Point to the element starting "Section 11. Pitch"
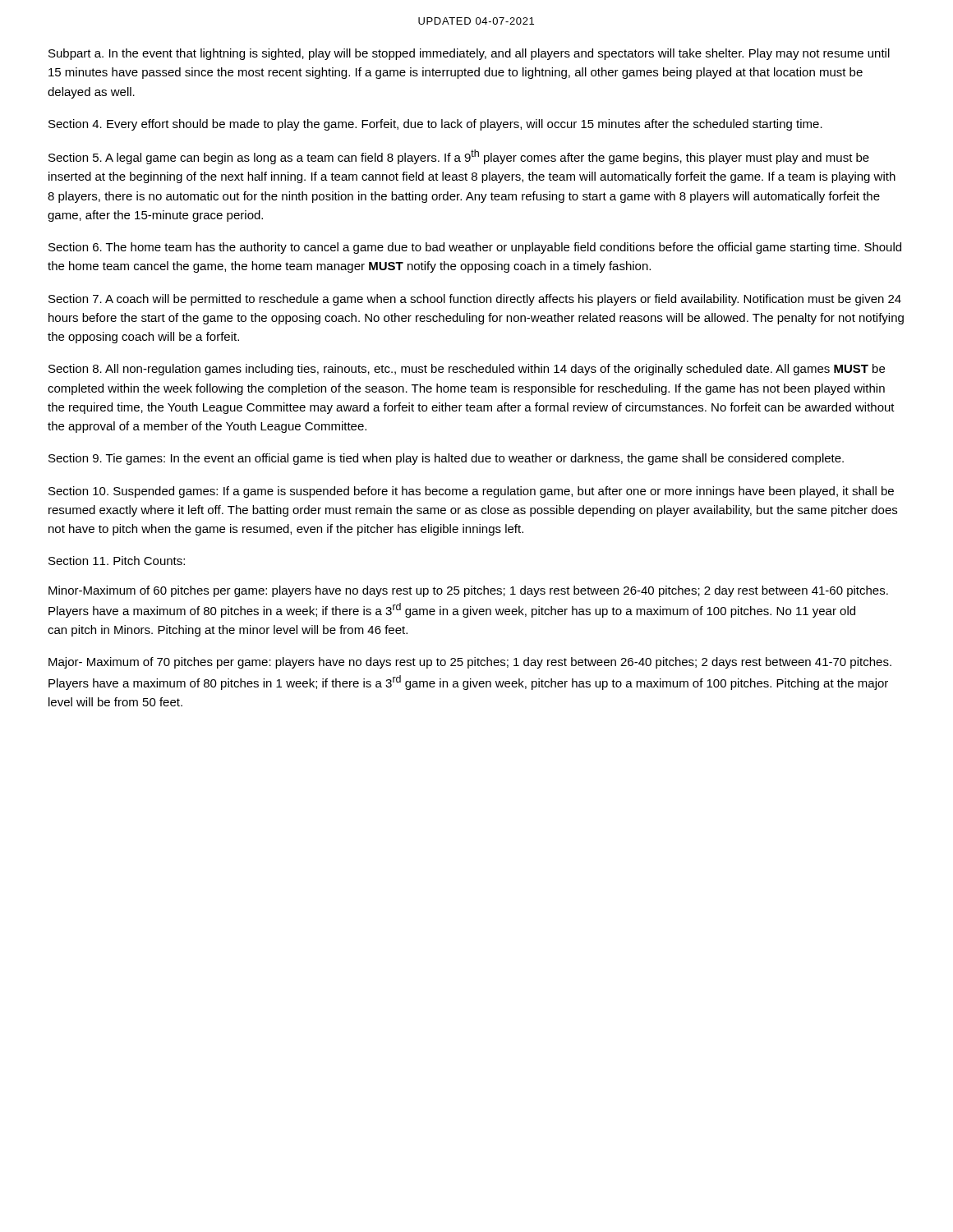953x1232 pixels. click(x=117, y=561)
